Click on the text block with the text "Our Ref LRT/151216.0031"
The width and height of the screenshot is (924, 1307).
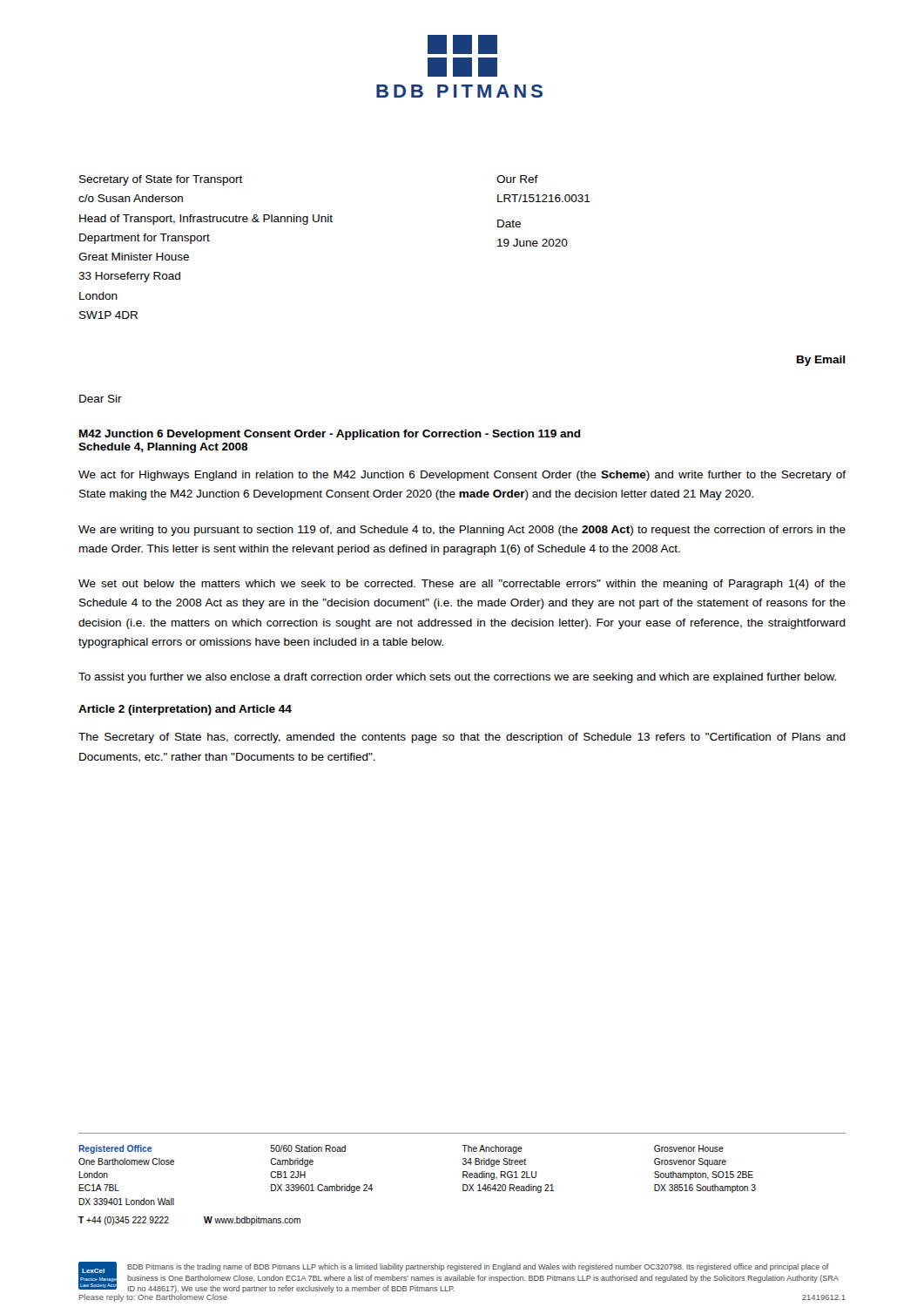[x=517, y=179]
